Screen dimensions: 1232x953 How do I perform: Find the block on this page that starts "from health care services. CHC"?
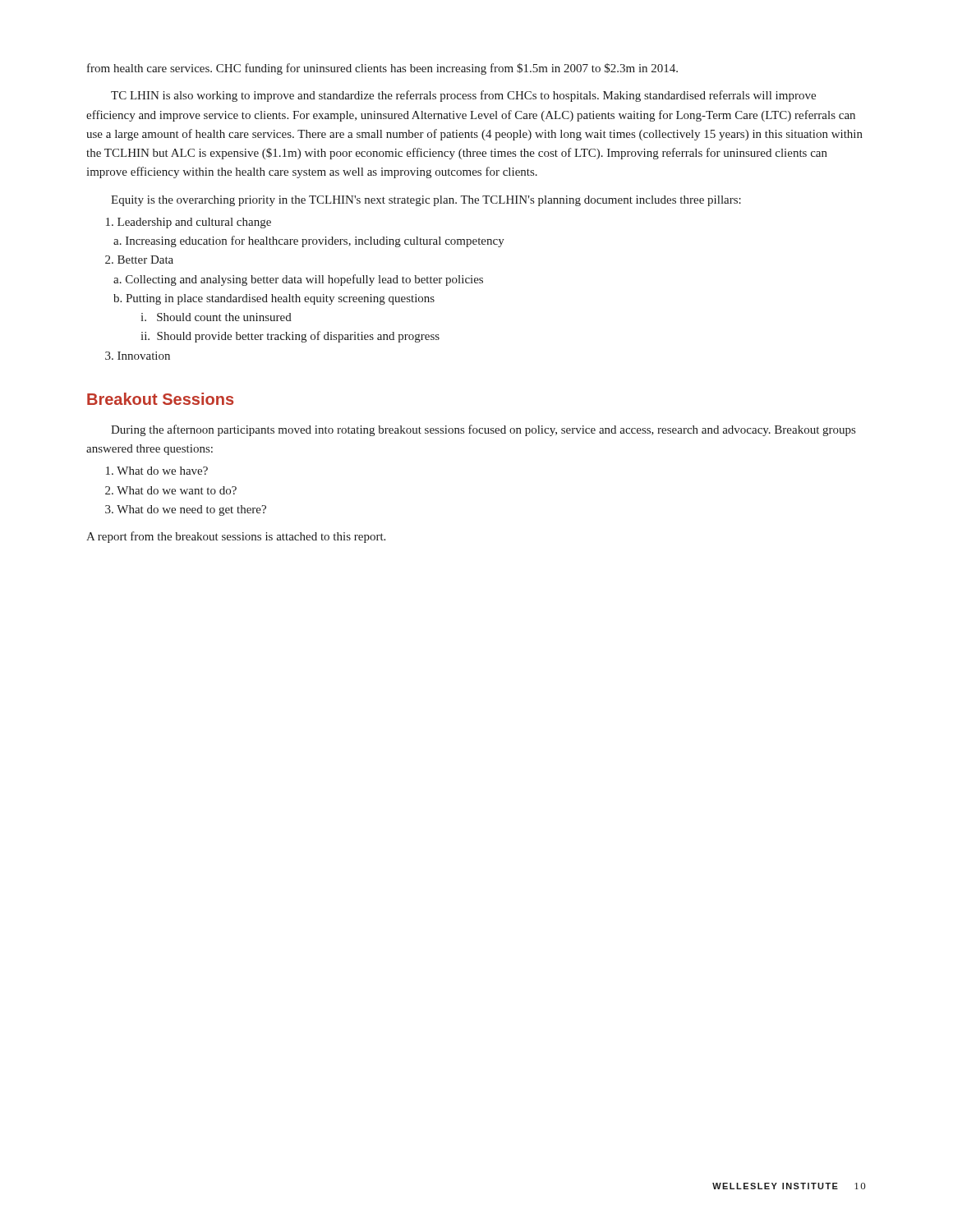(x=476, y=69)
